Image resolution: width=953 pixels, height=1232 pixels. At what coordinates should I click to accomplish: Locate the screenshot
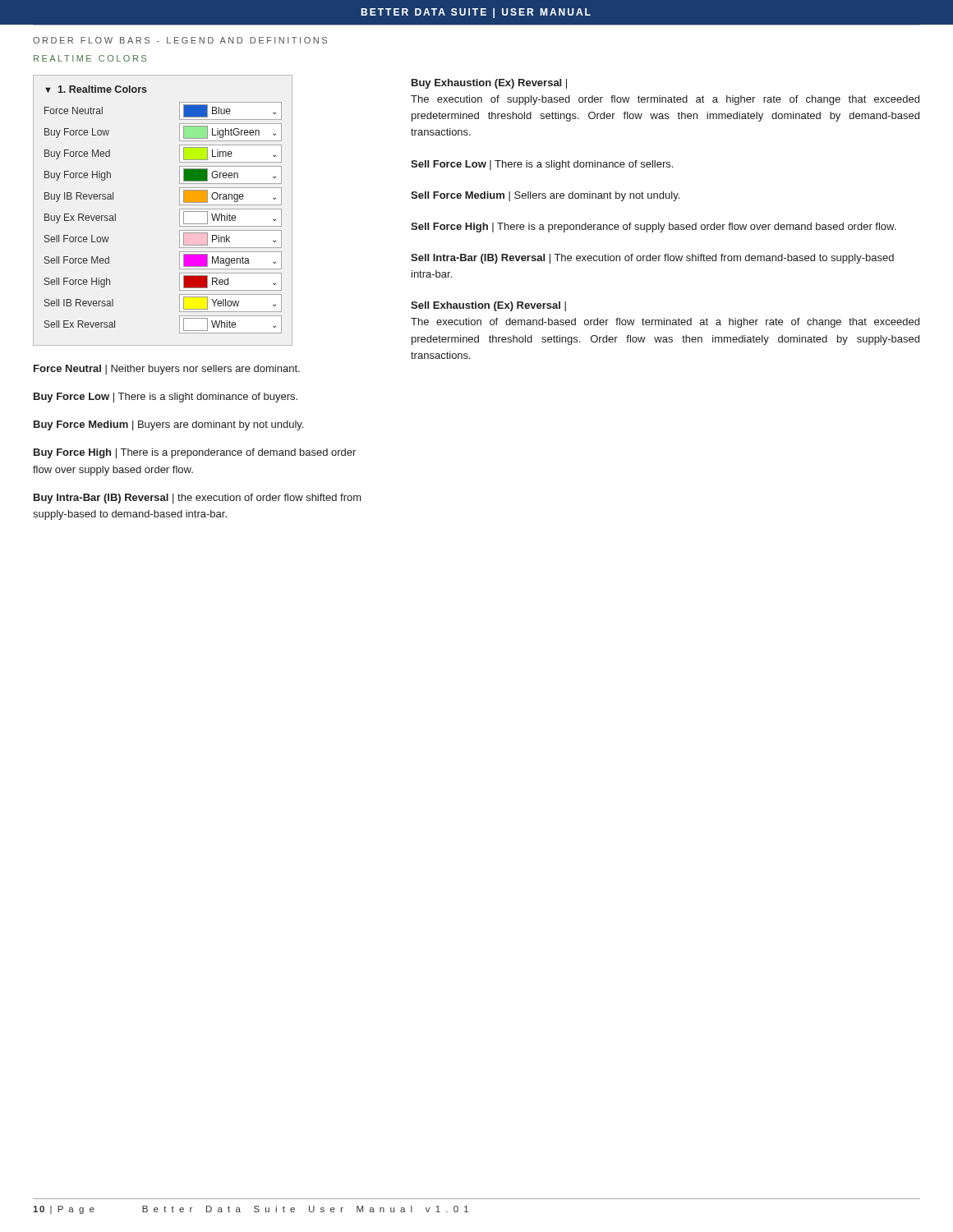tap(163, 210)
